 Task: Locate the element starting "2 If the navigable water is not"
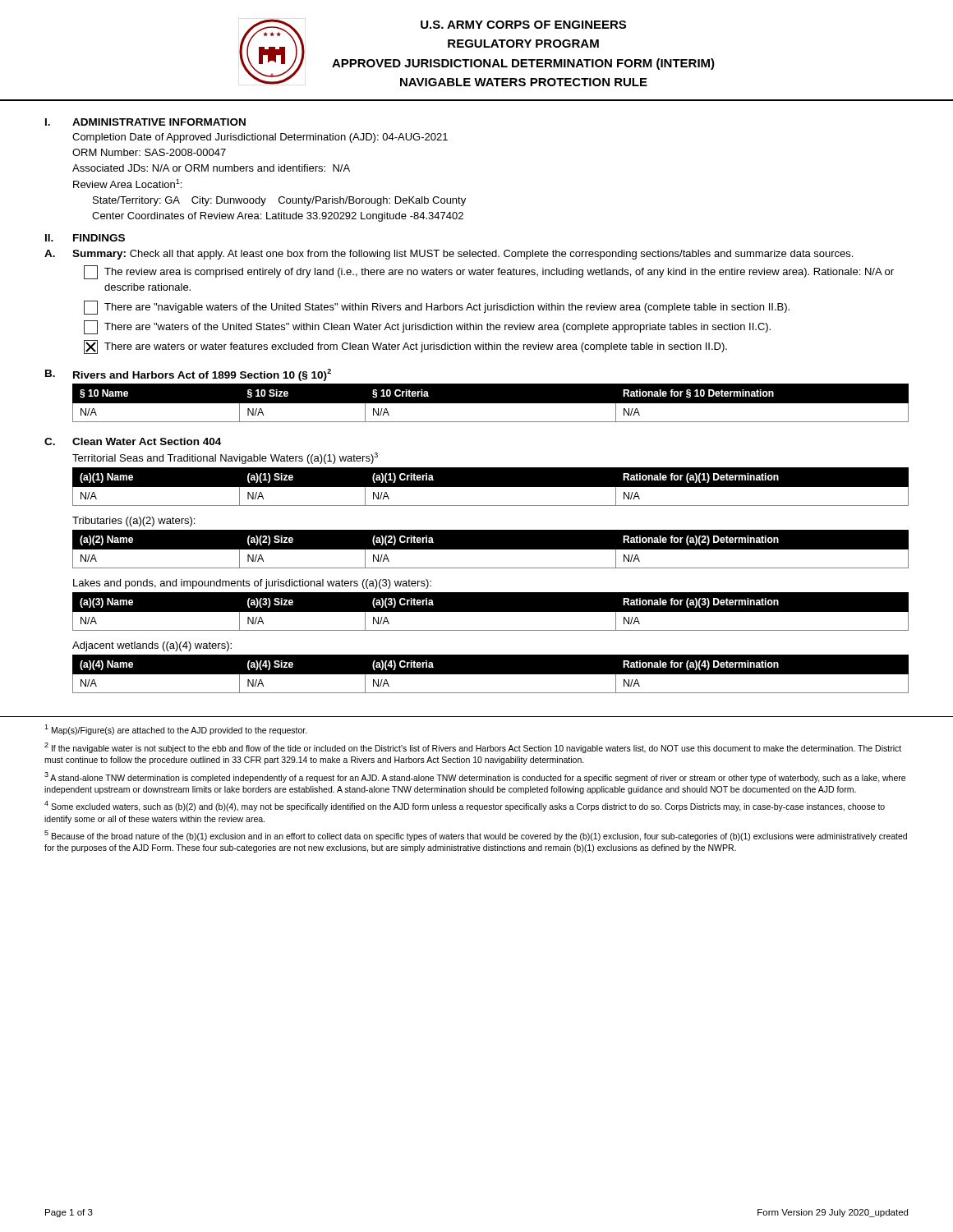pyautogui.click(x=473, y=753)
